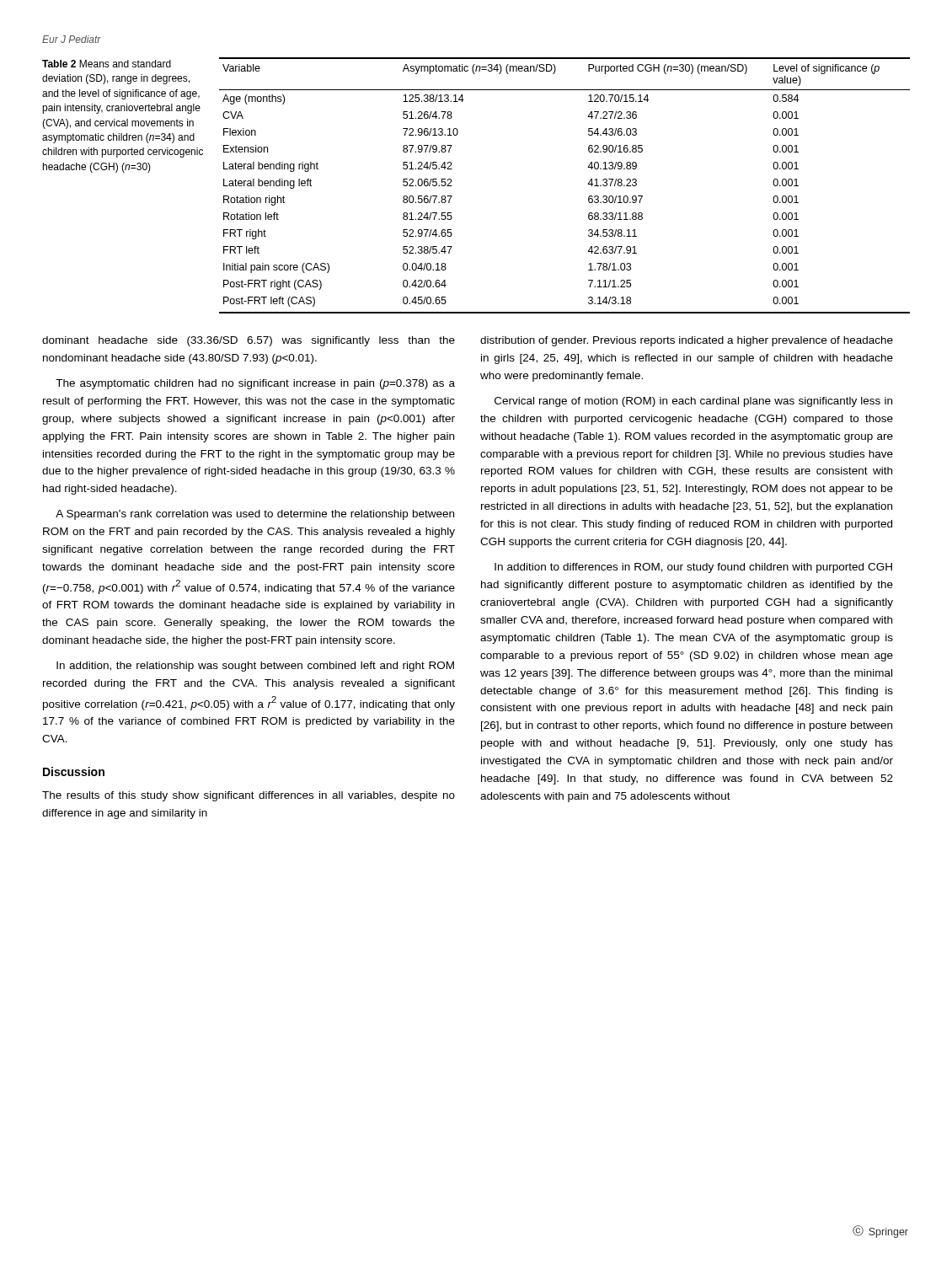Click the passage that begins "distribution of gender. Previous"
952x1264 pixels.
click(687, 569)
